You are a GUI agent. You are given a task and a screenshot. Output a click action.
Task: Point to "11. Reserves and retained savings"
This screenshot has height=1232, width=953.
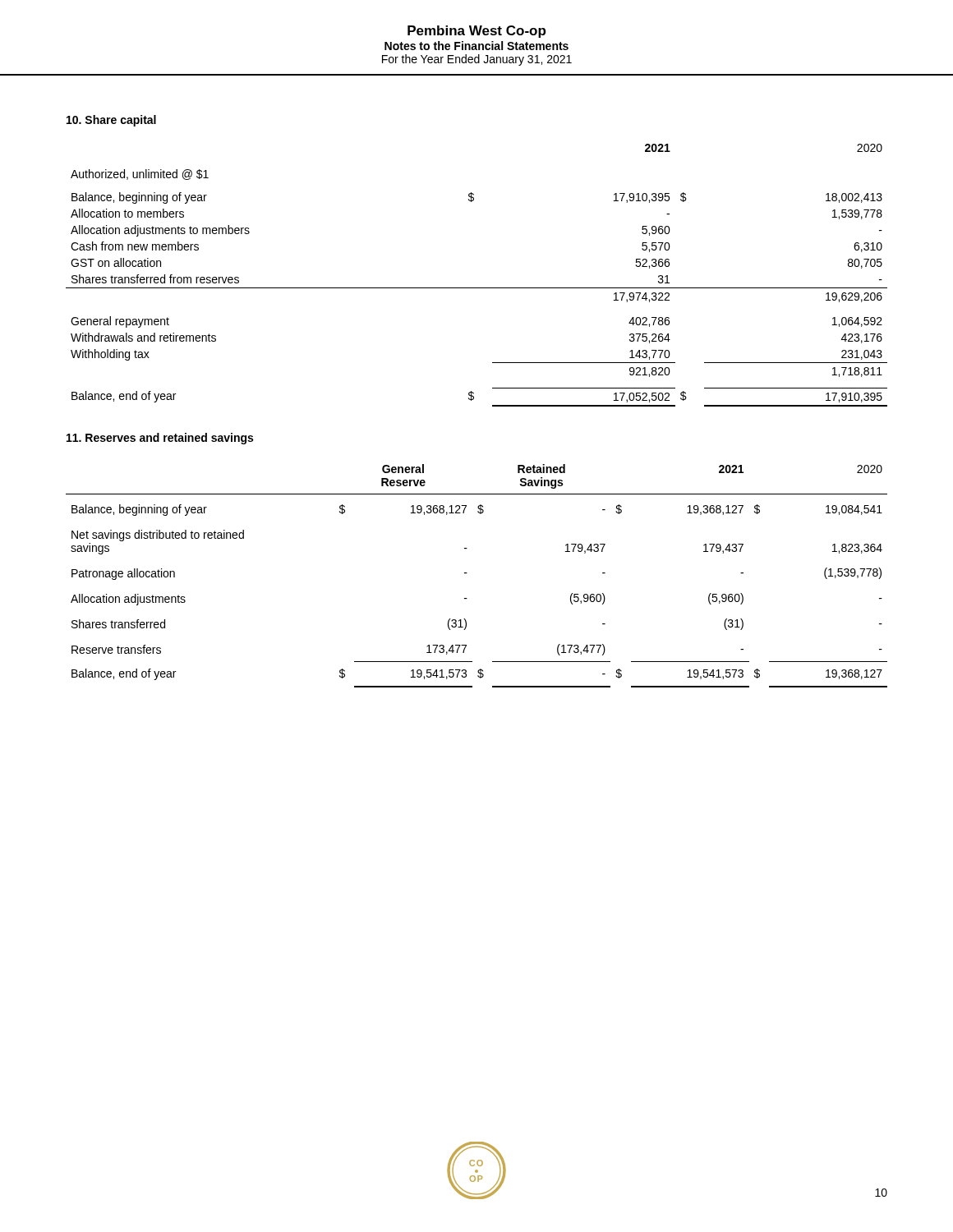click(x=160, y=437)
